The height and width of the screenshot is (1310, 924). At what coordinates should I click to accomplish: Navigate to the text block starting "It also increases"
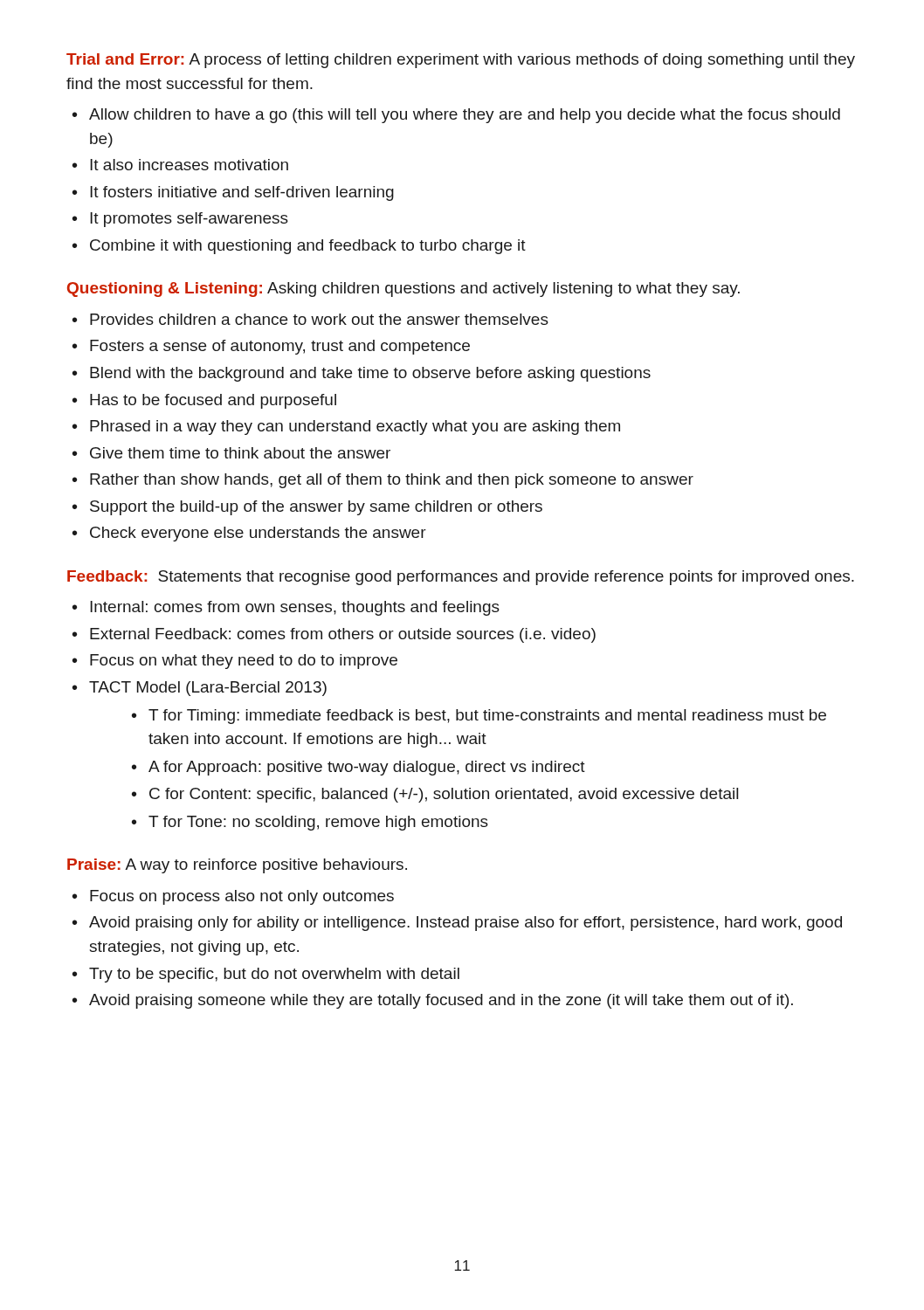pos(189,165)
